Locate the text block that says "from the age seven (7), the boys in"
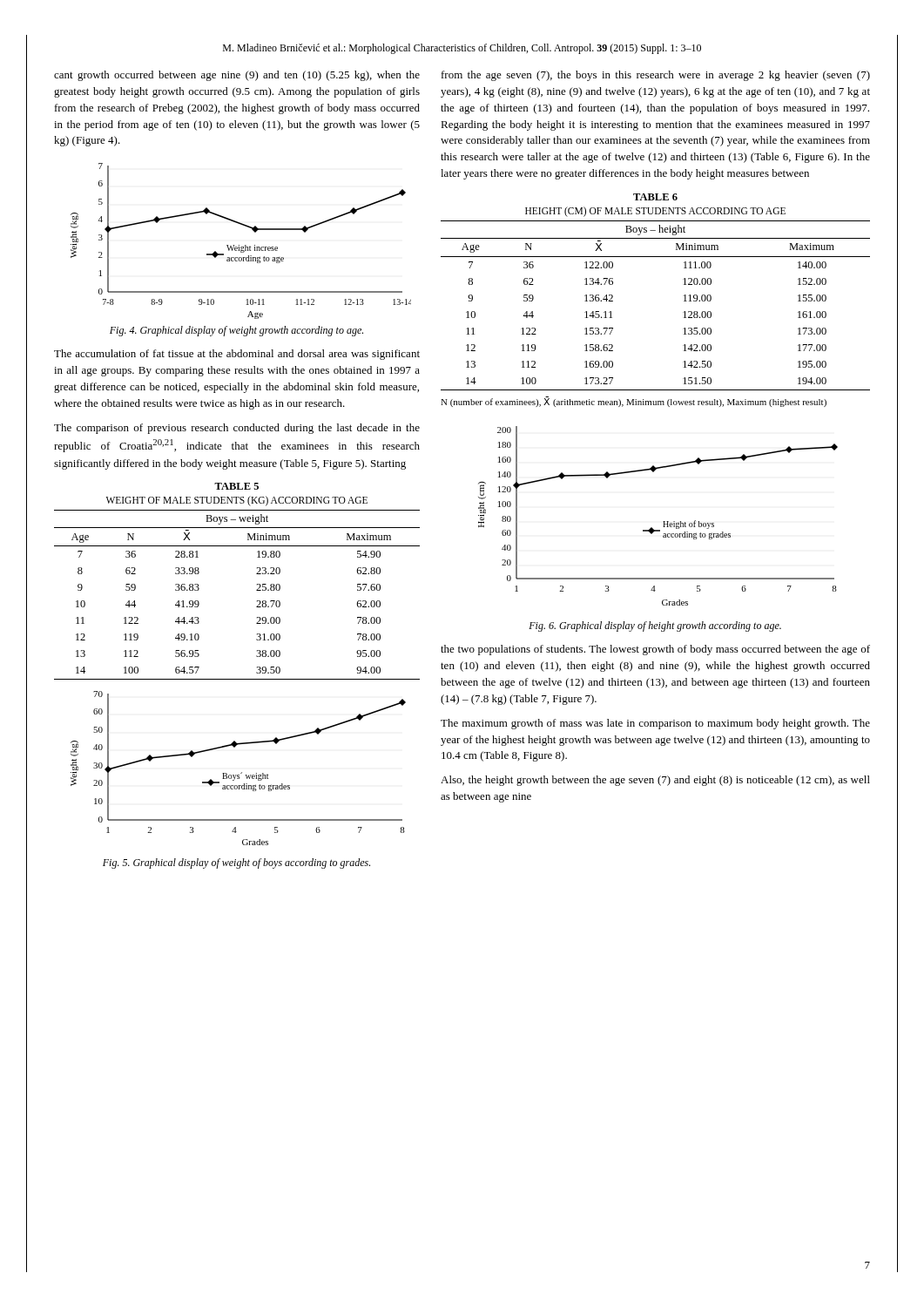The height and width of the screenshot is (1307, 924). tap(655, 125)
